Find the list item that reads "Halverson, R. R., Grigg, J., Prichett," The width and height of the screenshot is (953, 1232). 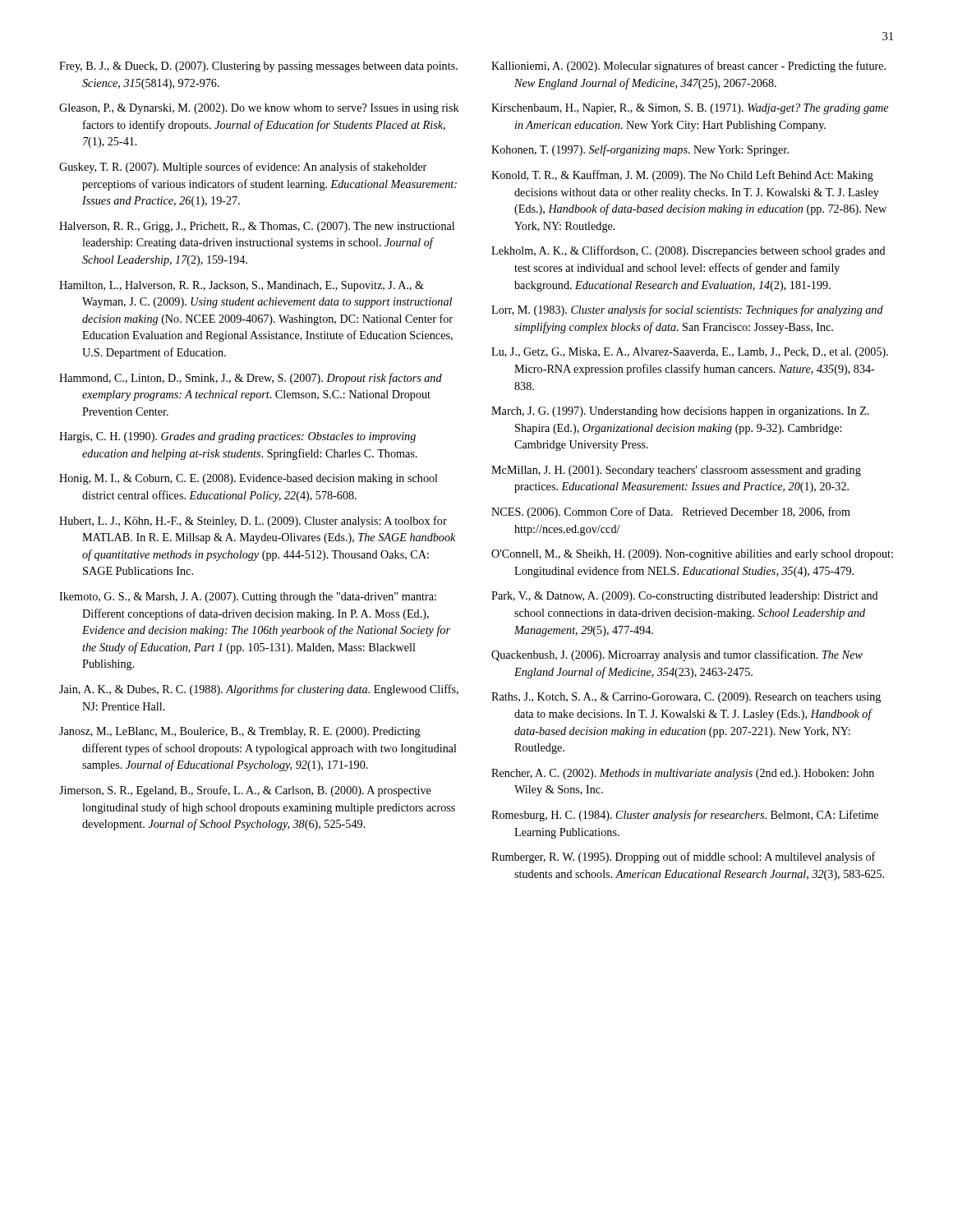[257, 243]
